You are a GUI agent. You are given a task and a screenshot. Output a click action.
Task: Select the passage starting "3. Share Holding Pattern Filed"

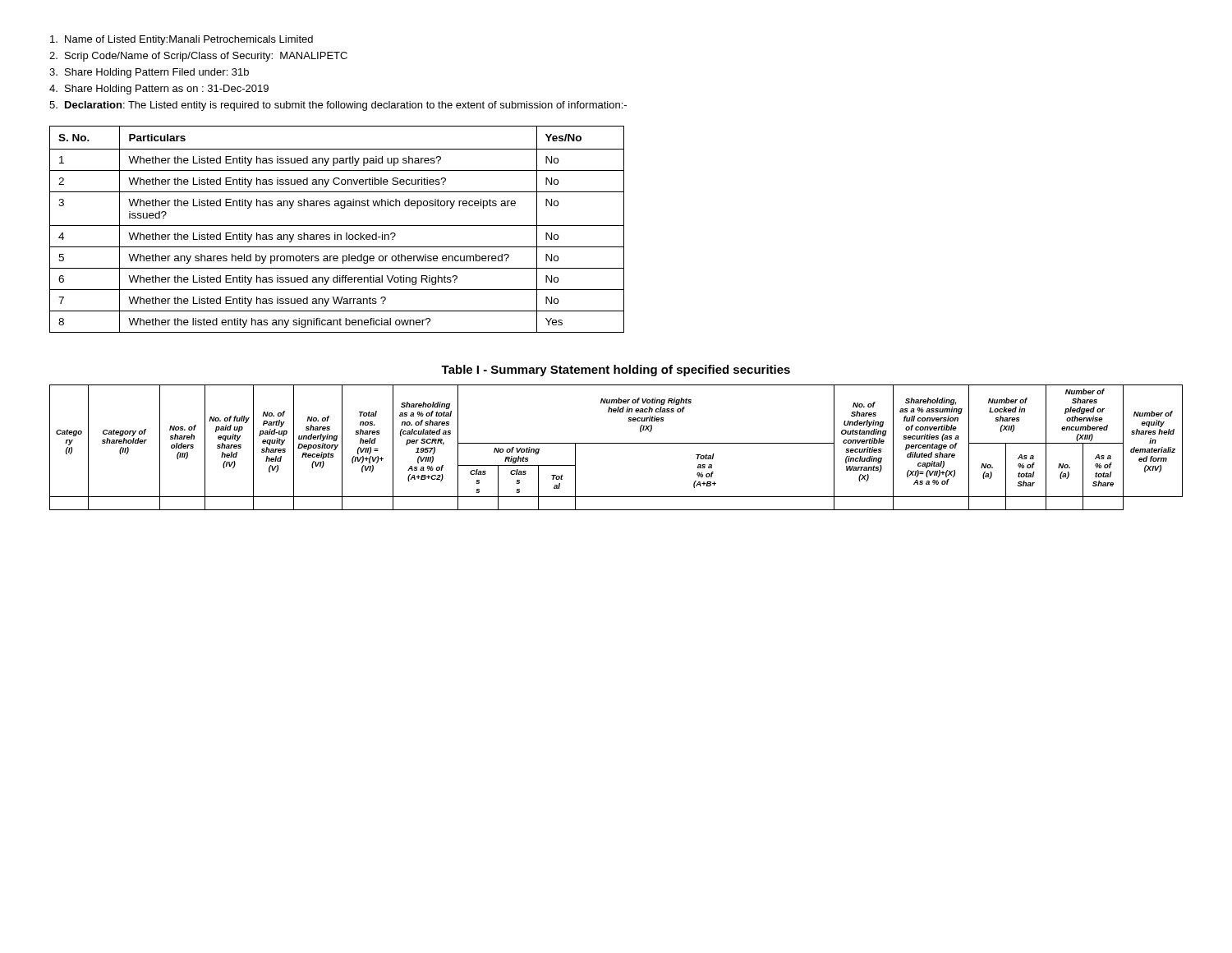coord(149,72)
